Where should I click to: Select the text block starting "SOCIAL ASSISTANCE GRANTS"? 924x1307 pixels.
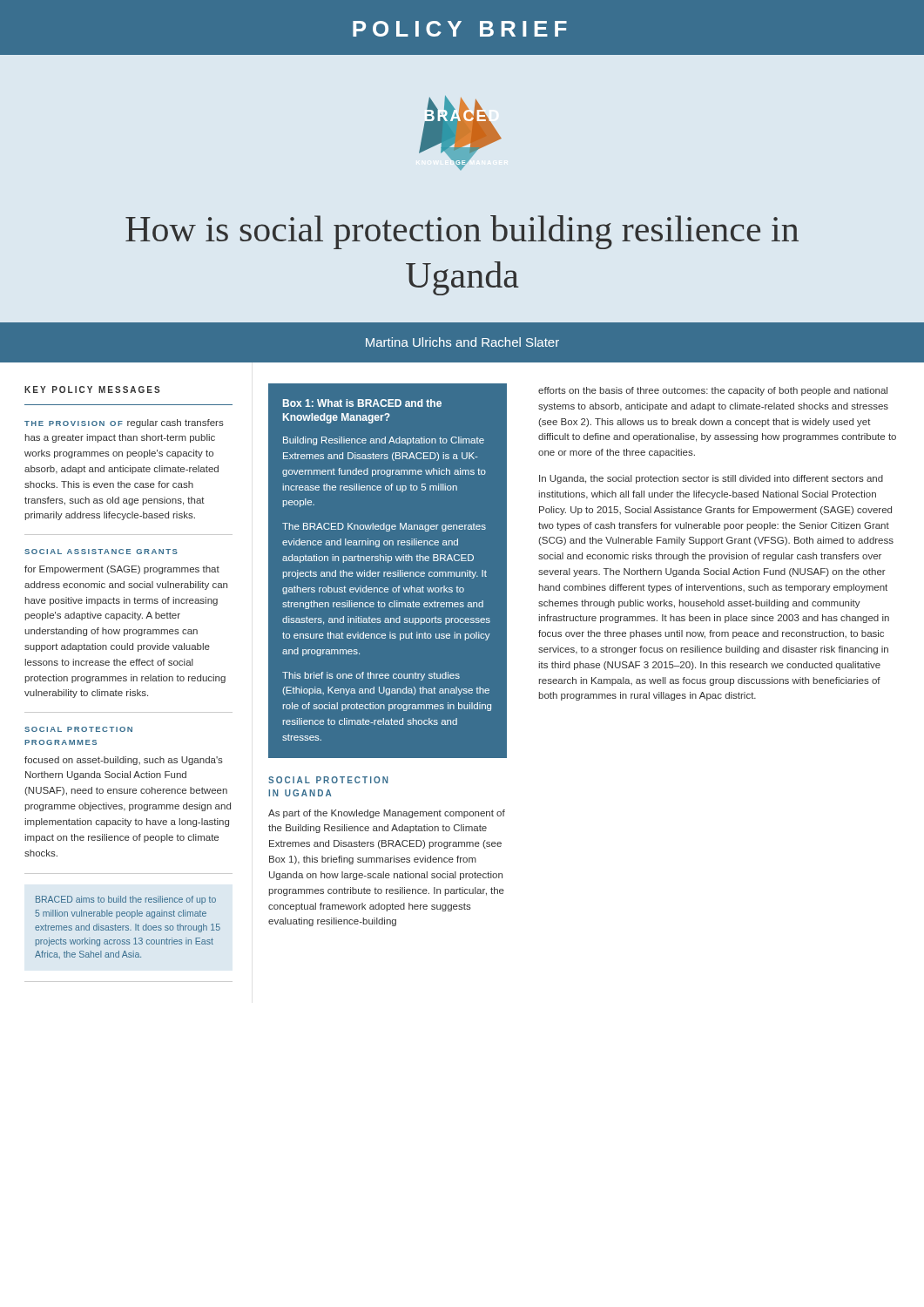click(128, 552)
